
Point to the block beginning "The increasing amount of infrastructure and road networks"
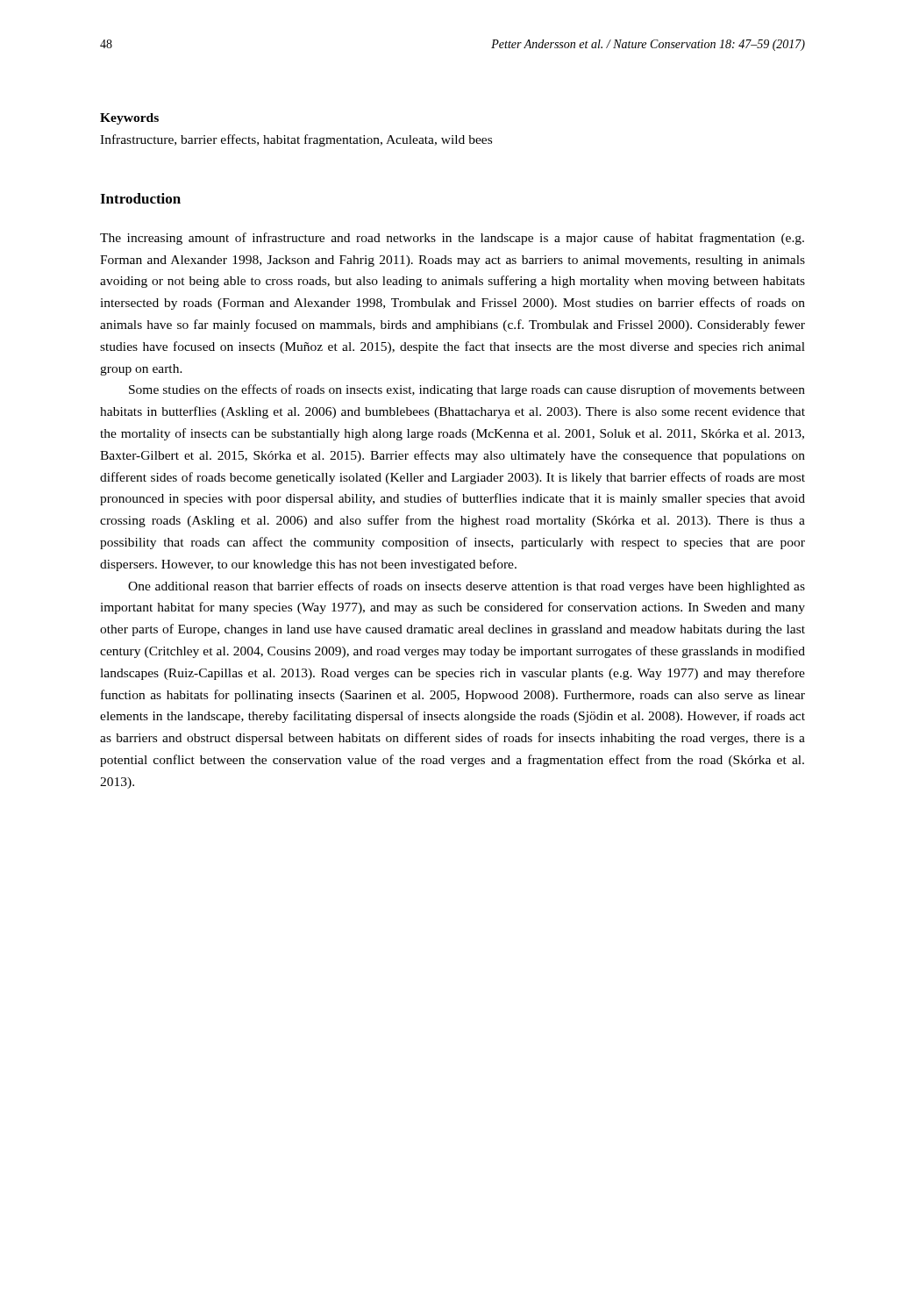[x=452, y=302]
